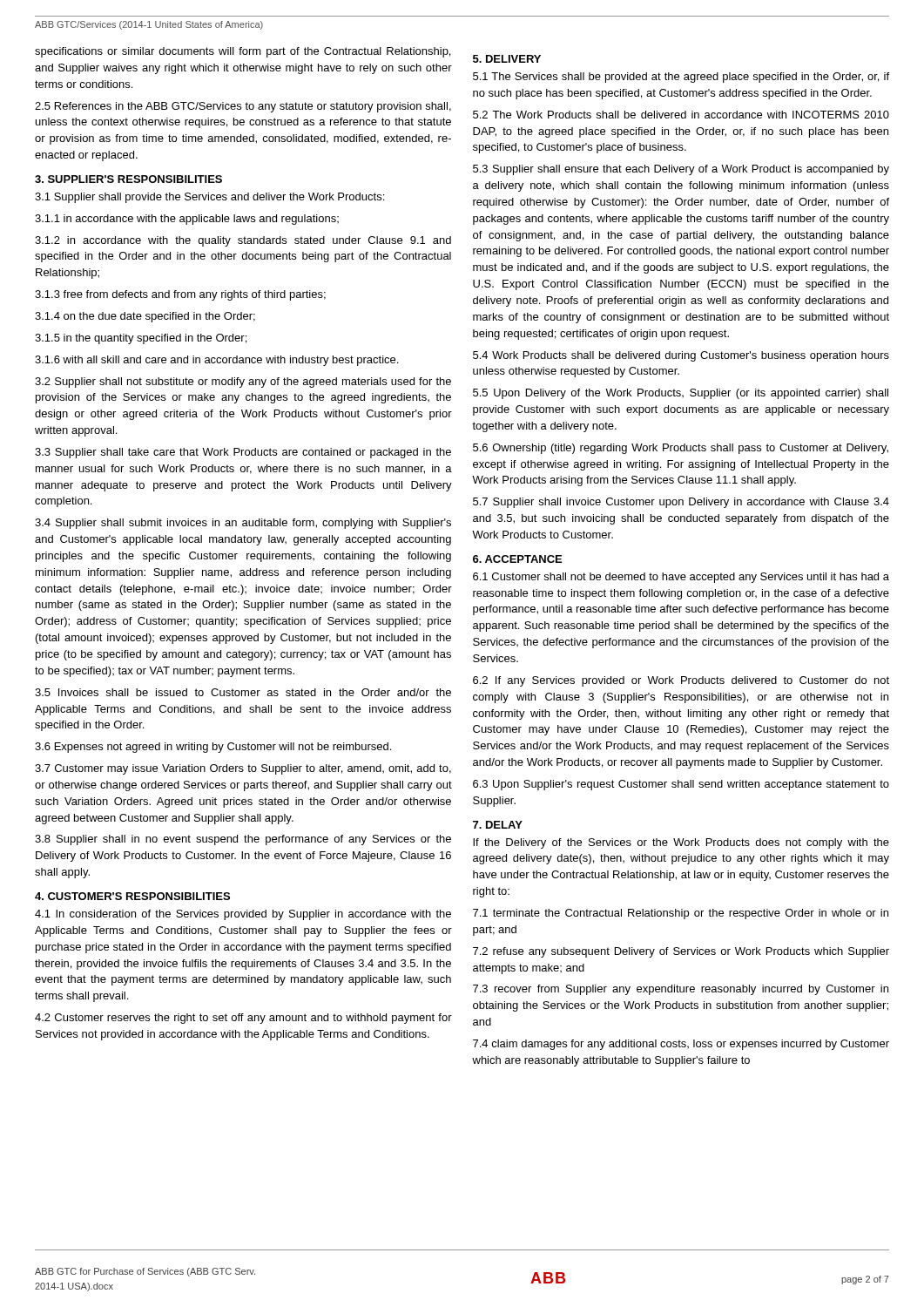Locate the section header containing "6. ACCEPTANCE"
Image resolution: width=924 pixels, height=1307 pixels.
click(x=517, y=559)
